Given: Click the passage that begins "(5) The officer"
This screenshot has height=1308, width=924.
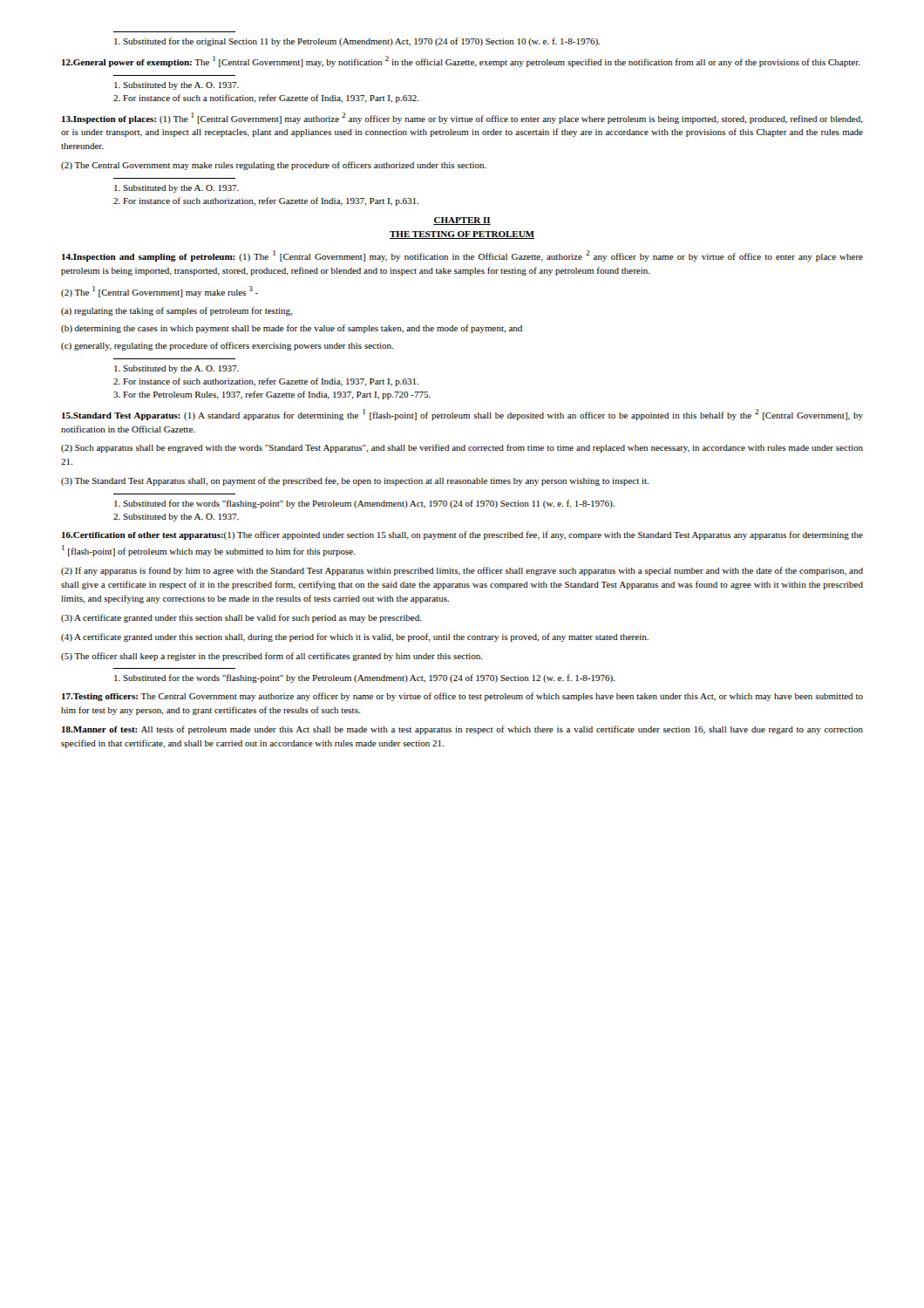Looking at the screenshot, I should pos(272,655).
